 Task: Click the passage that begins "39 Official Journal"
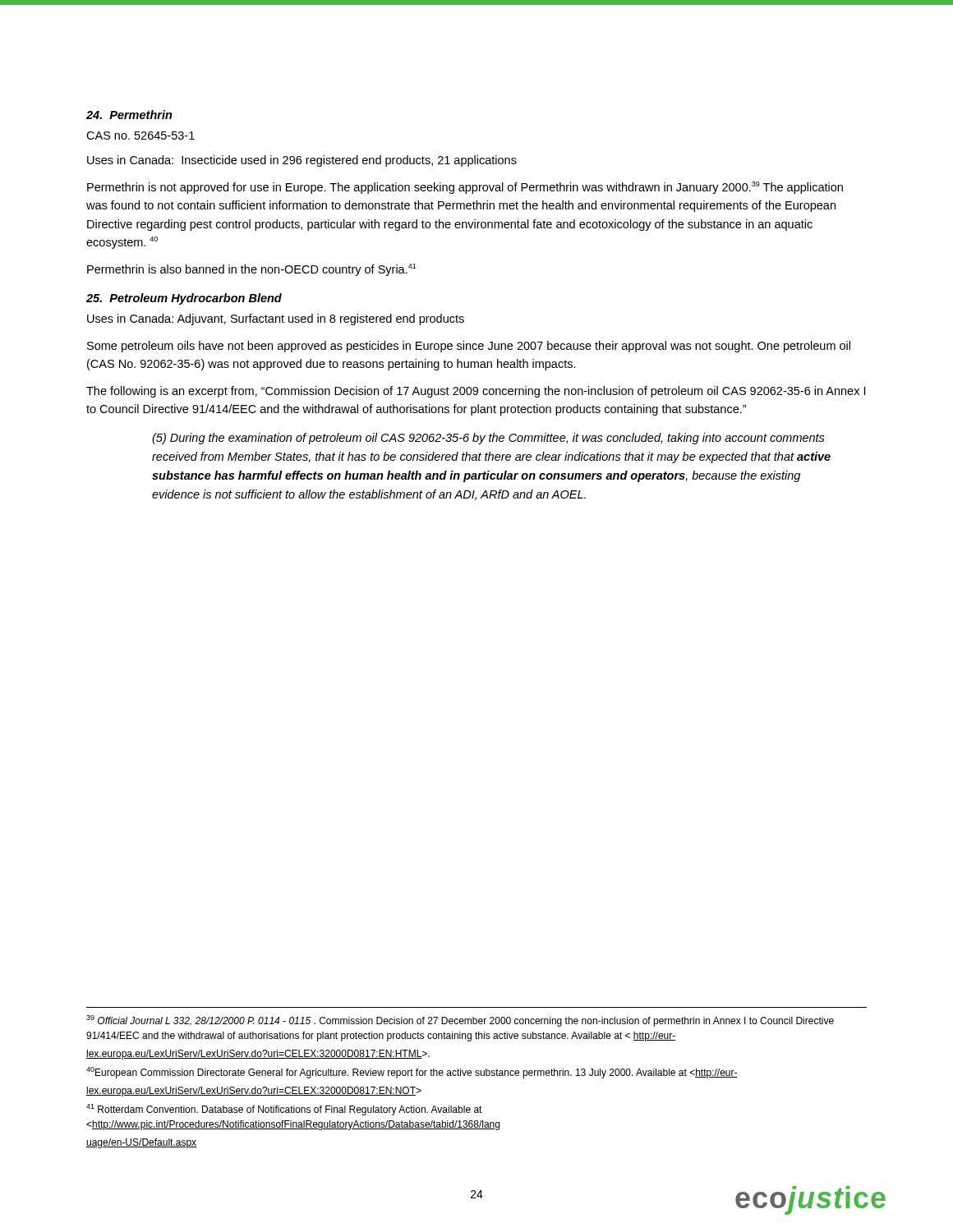click(476, 1081)
